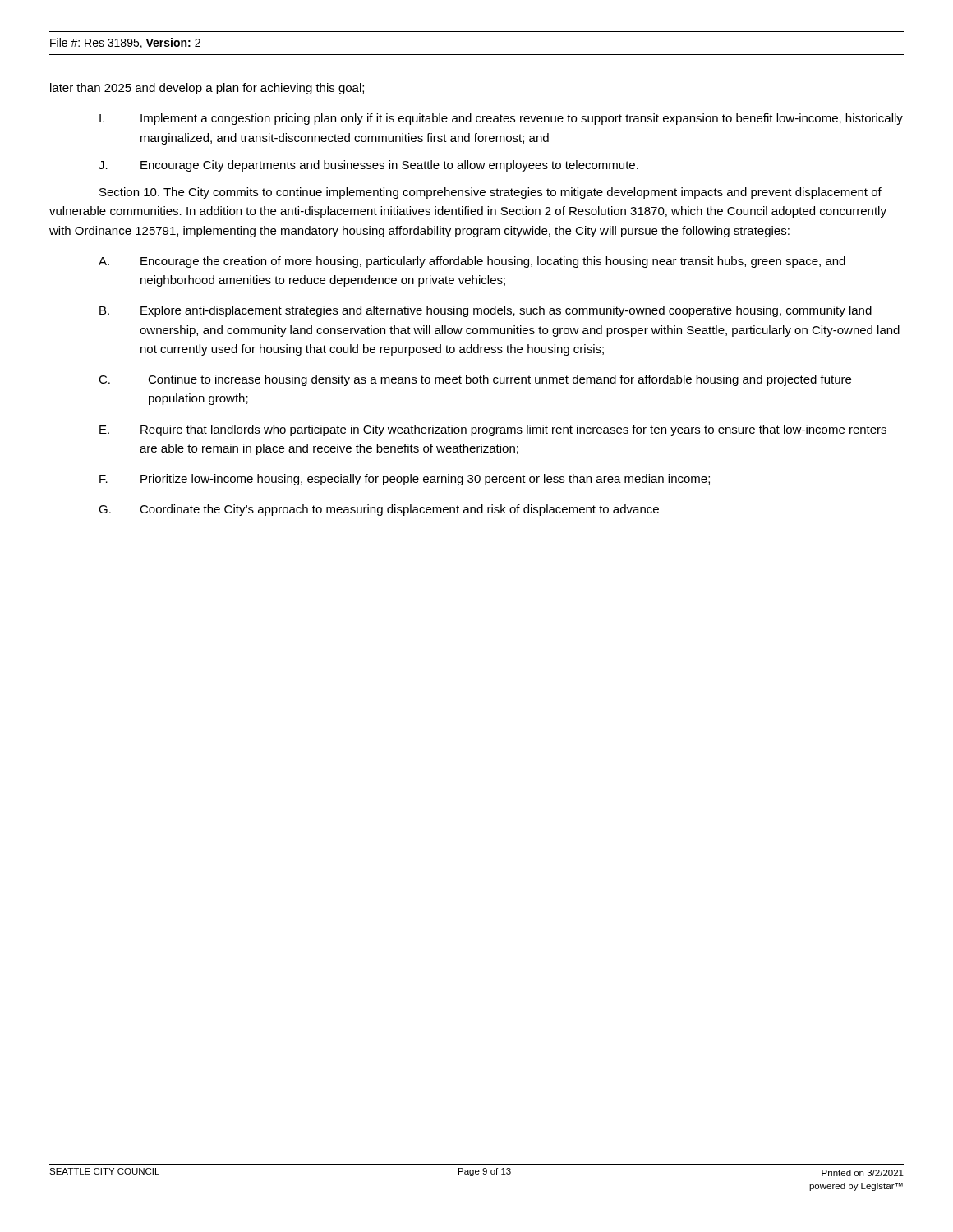The width and height of the screenshot is (953, 1232).
Task: Click on the list item containing "I. Implement a"
Action: coord(476,128)
